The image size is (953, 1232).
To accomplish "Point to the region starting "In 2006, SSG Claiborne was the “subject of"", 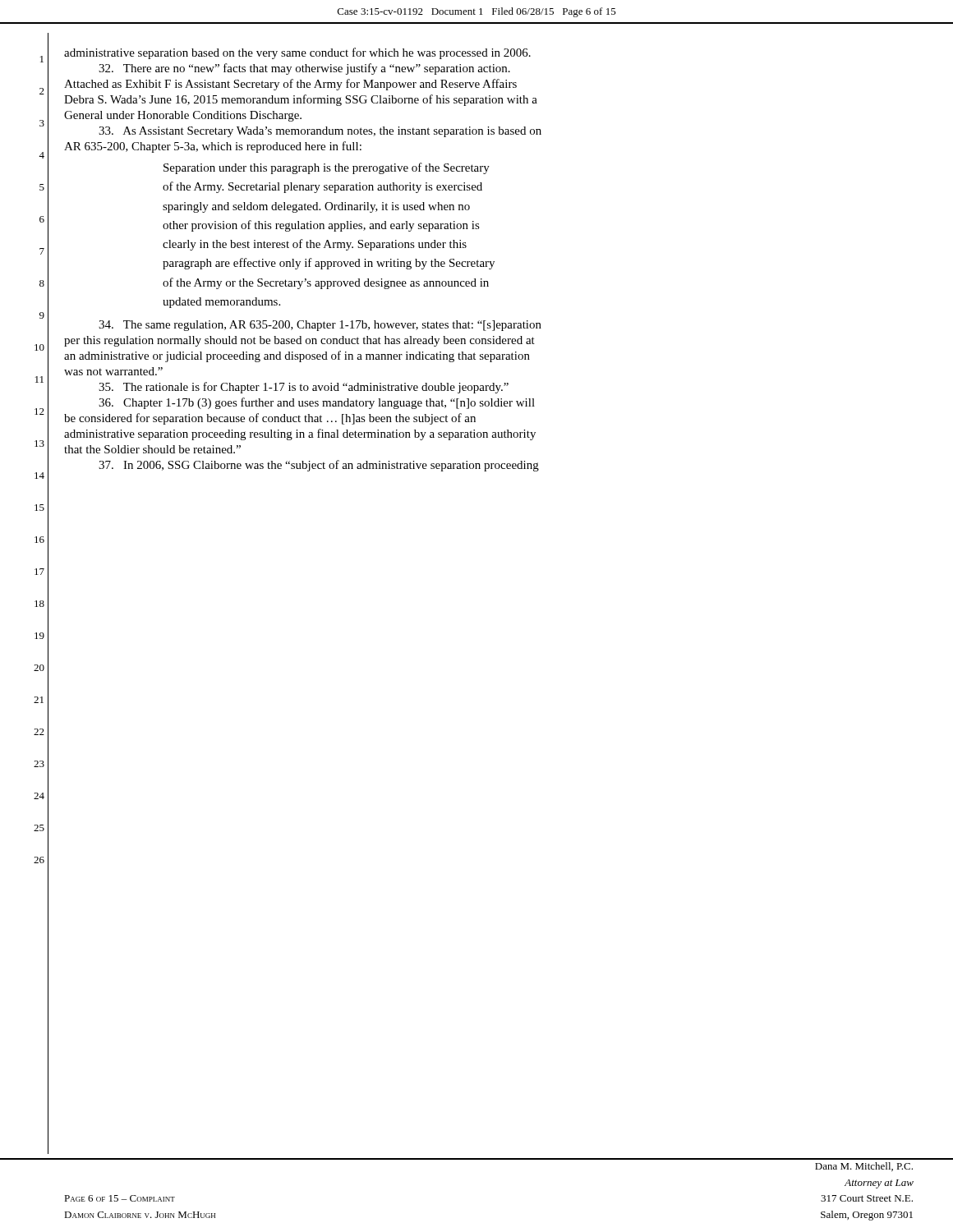I will click(319, 465).
